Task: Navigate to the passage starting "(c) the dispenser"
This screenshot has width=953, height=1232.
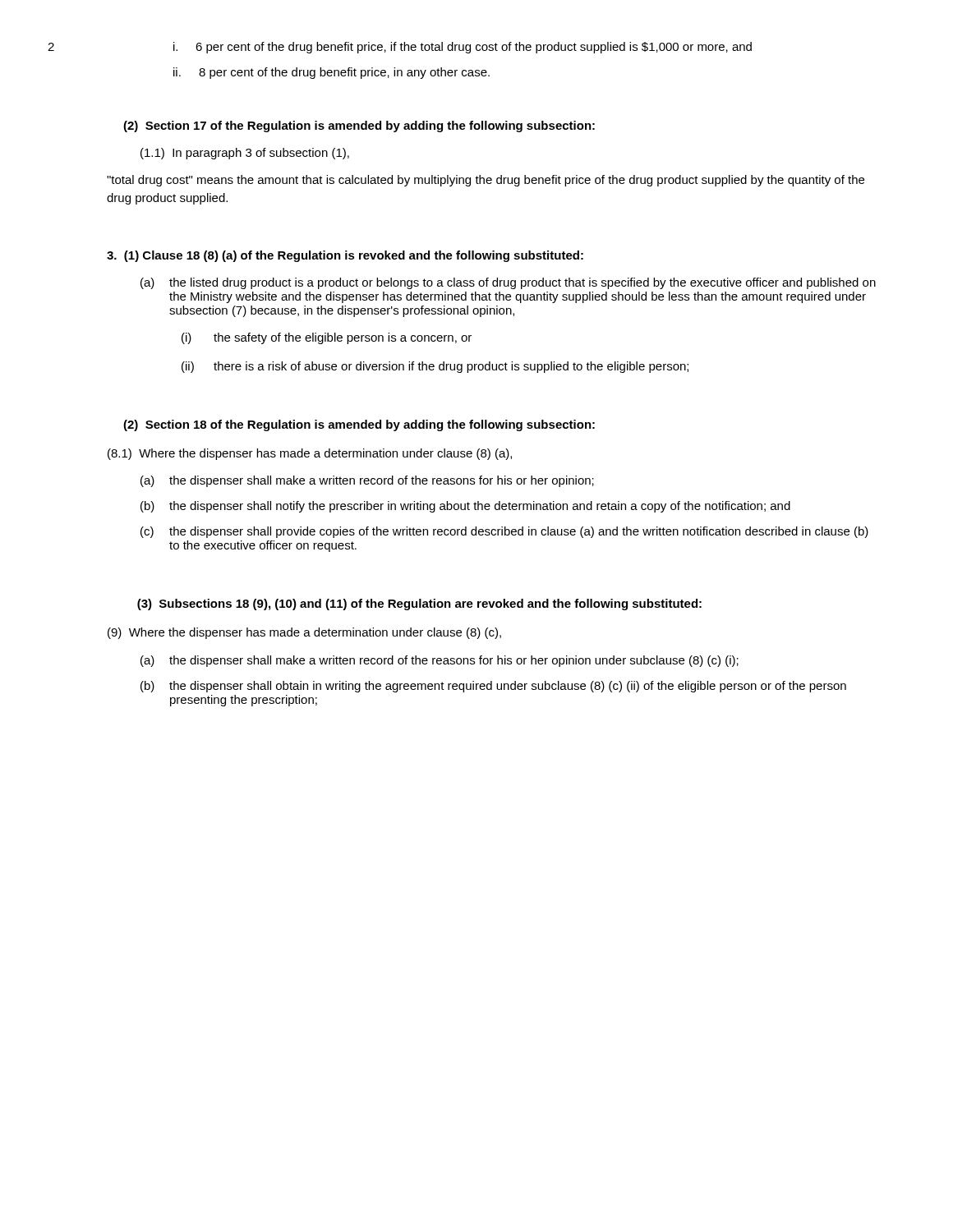Action: 509,538
